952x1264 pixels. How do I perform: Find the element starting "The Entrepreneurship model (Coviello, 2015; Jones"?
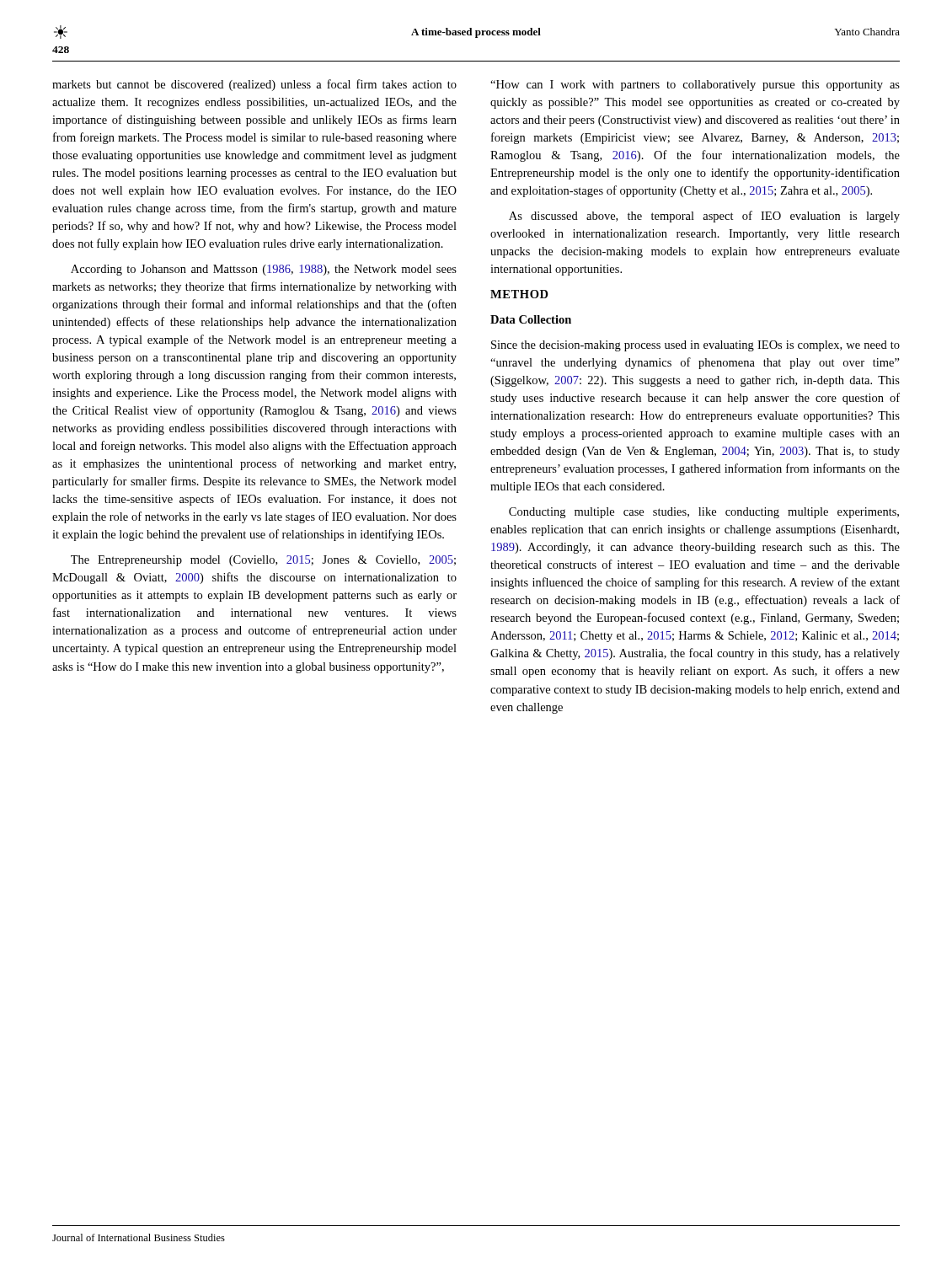254,613
